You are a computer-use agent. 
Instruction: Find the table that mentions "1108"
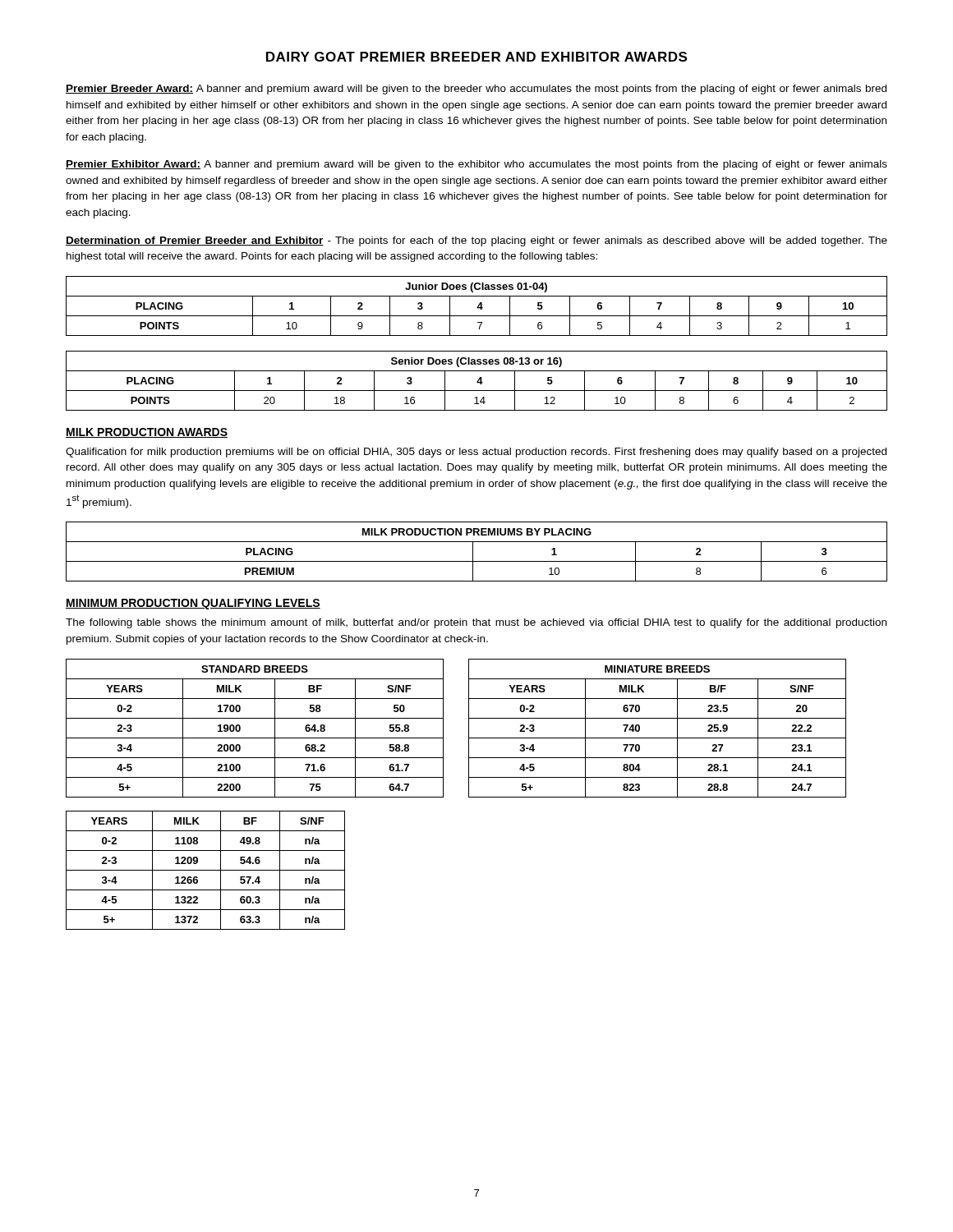[205, 870]
